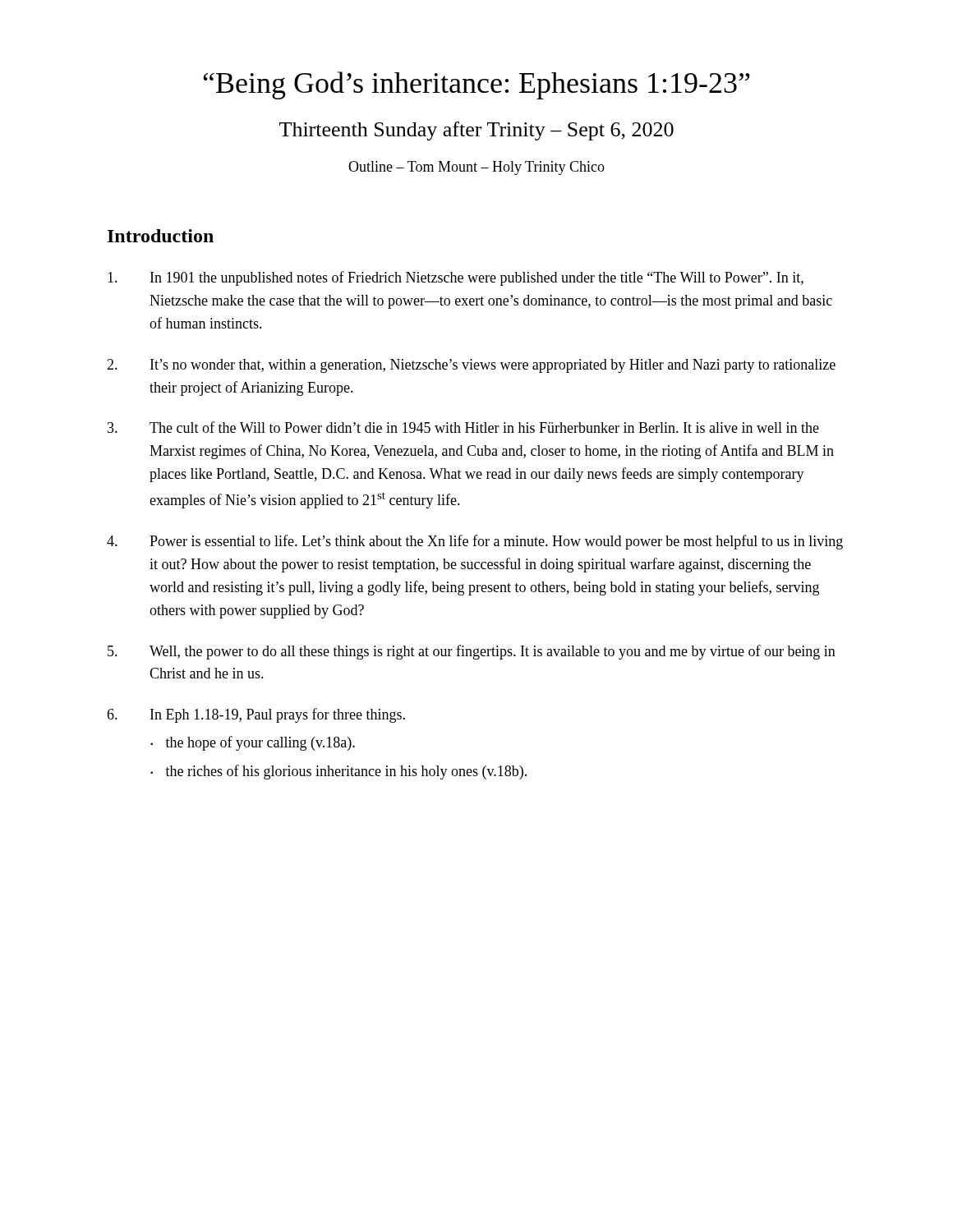
Task: Click the passage that begins "Outline – Tom Mount"
Action: [476, 167]
